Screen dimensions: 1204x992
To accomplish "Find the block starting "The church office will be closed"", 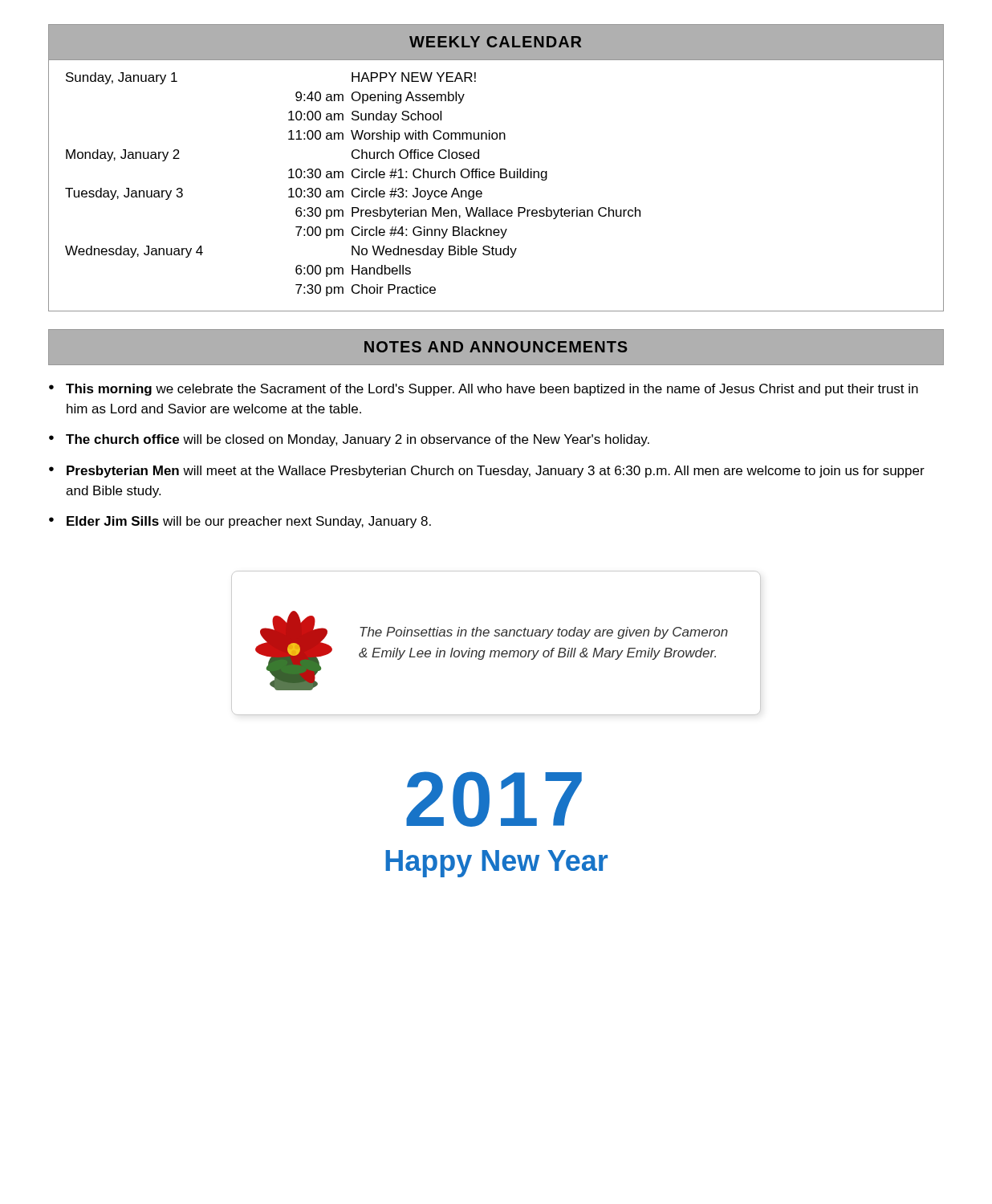I will point(358,440).
